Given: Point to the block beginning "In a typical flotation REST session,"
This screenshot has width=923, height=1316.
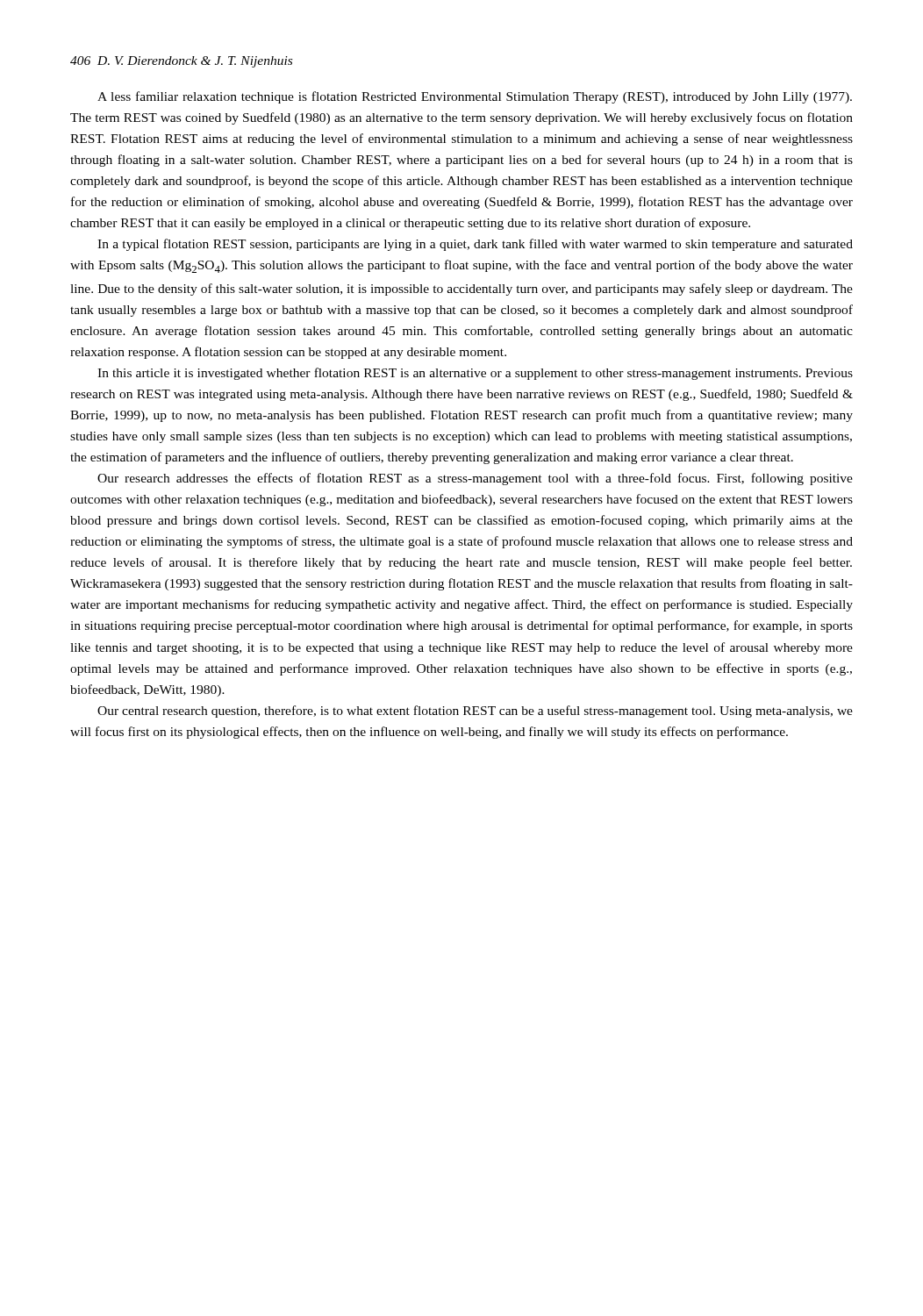Looking at the screenshot, I should click(462, 298).
